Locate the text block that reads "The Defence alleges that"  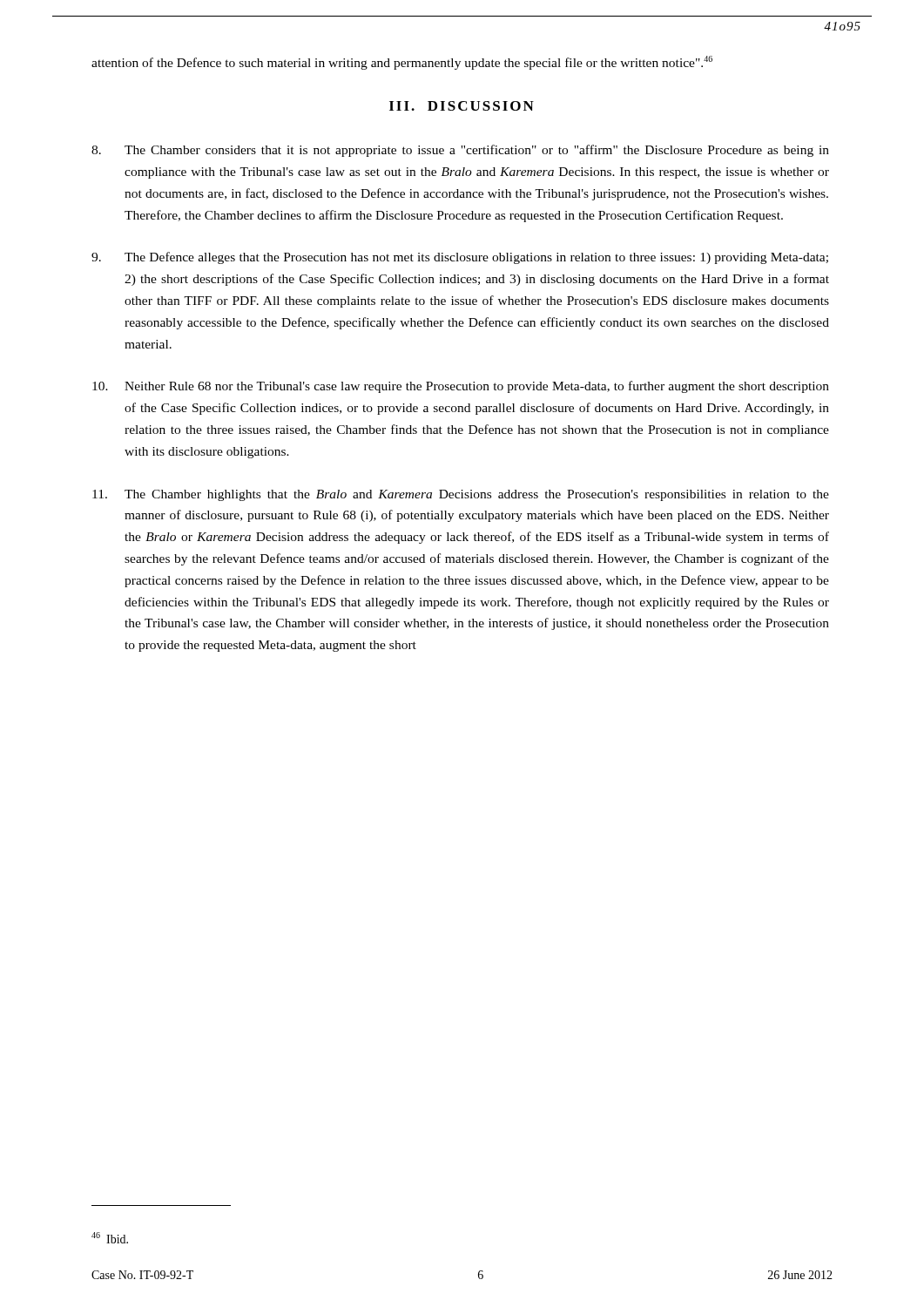460,301
